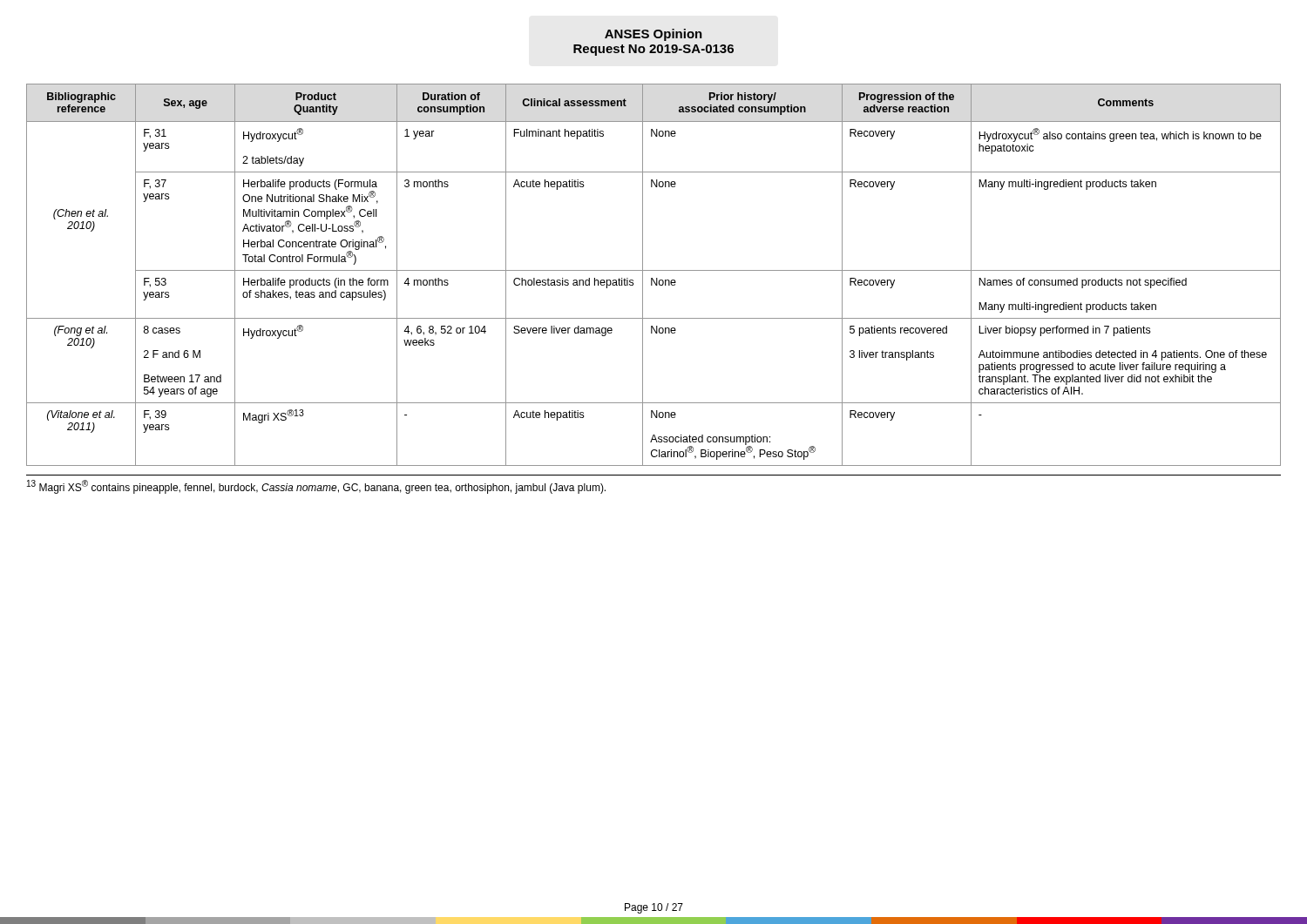Navigate to the block starting "13 Magri XS® contains pineapple, fennel, burdock, Cassia"
Viewport: 1307px width, 924px height.
tap(316, 486)
